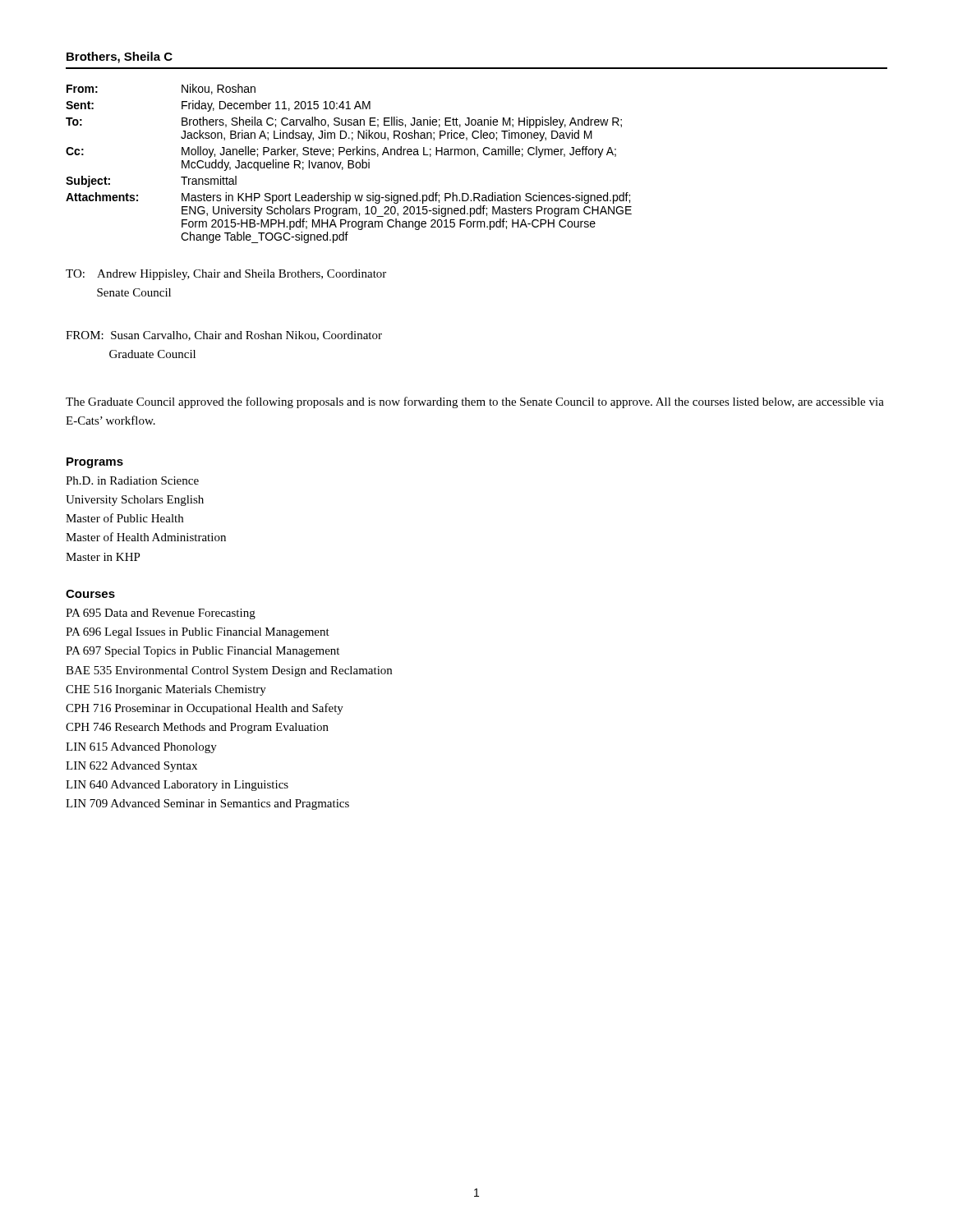Click on the list item containing "University Scholars English"
953x1232 pixels.
click(x=135, y=499)
